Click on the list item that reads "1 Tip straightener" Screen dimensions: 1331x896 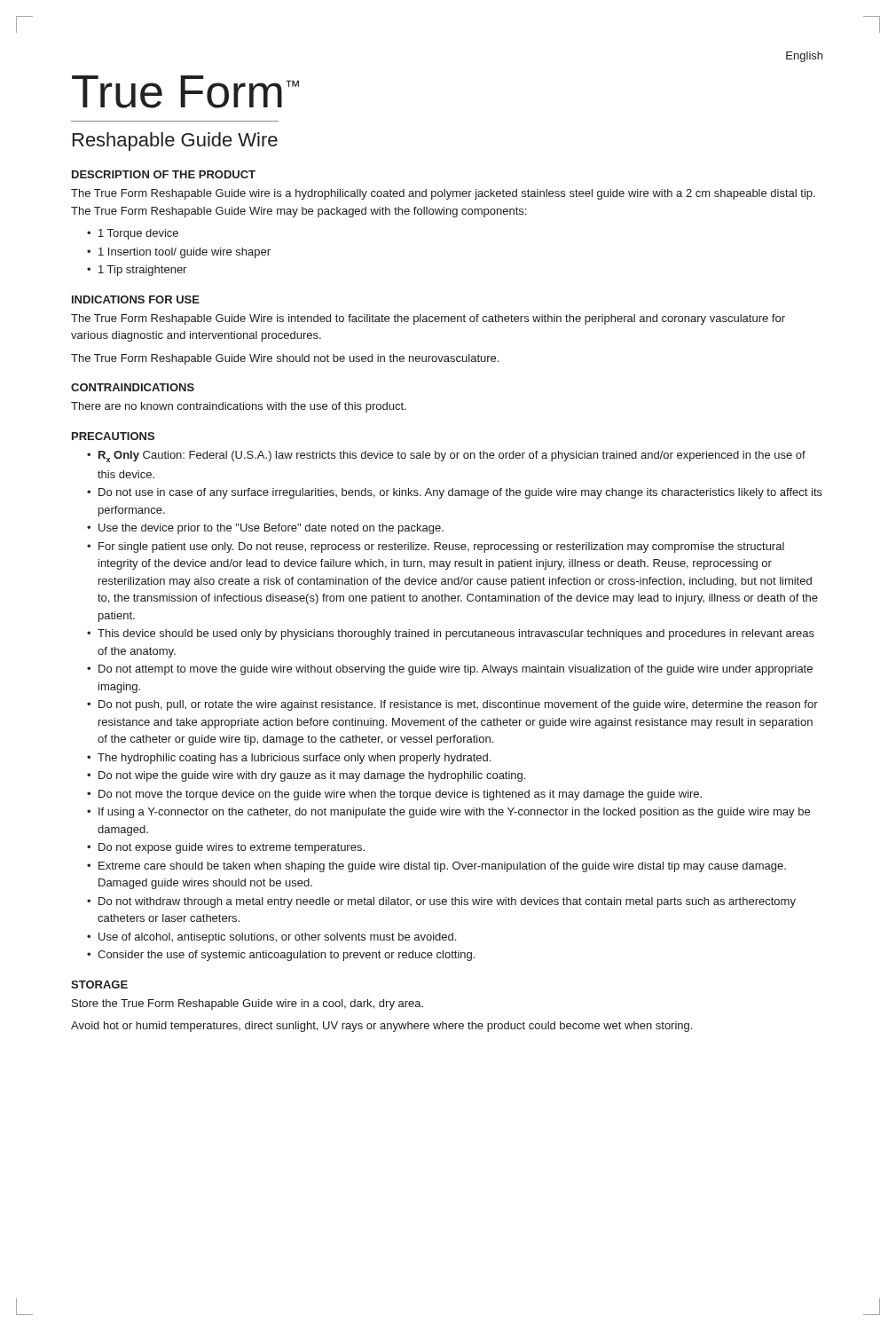[x=142, y=270]
